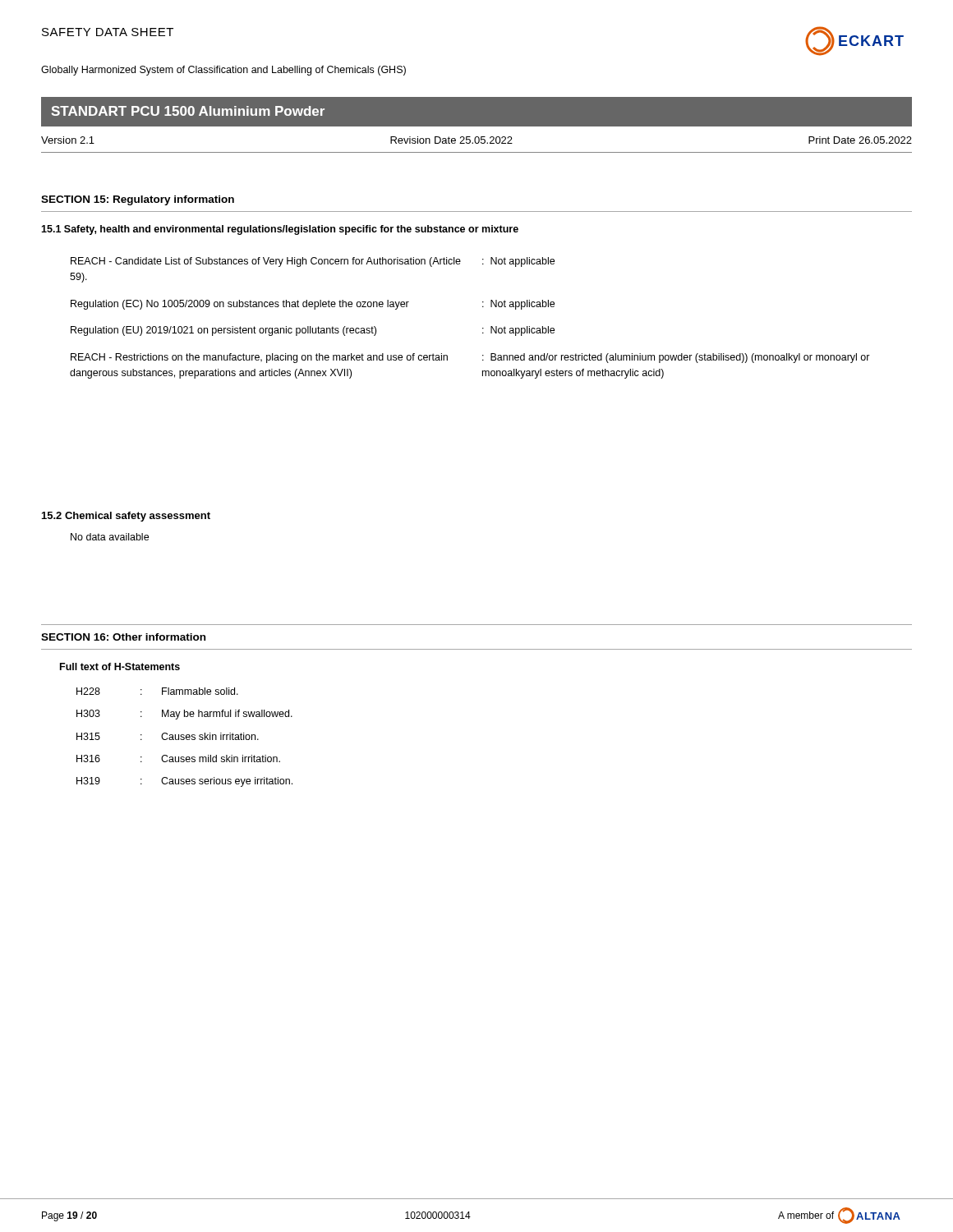
Task: Locate the table with the text ": Not applicable"
Action: 476,317
